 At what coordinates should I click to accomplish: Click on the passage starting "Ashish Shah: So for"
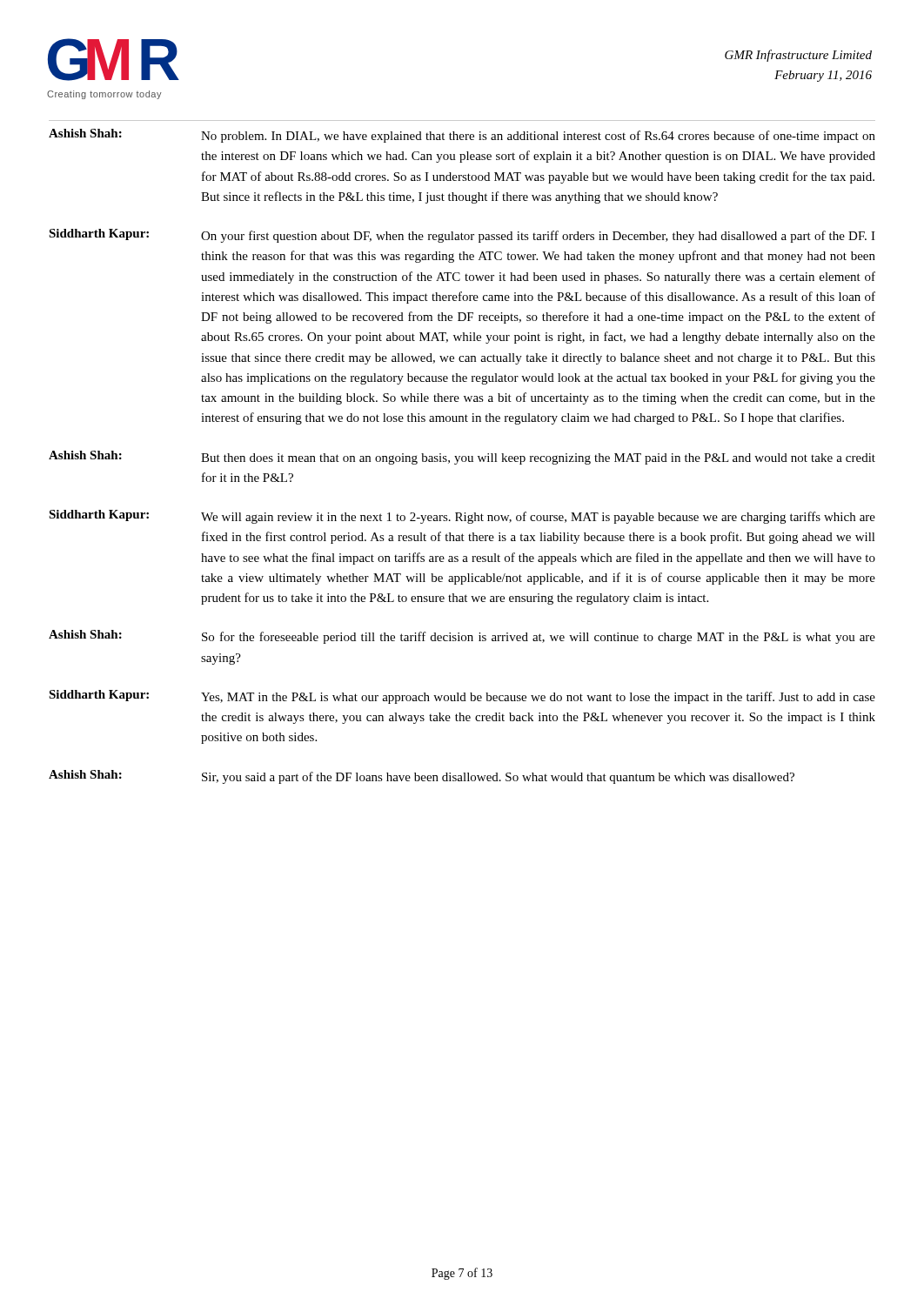(462, 648)
